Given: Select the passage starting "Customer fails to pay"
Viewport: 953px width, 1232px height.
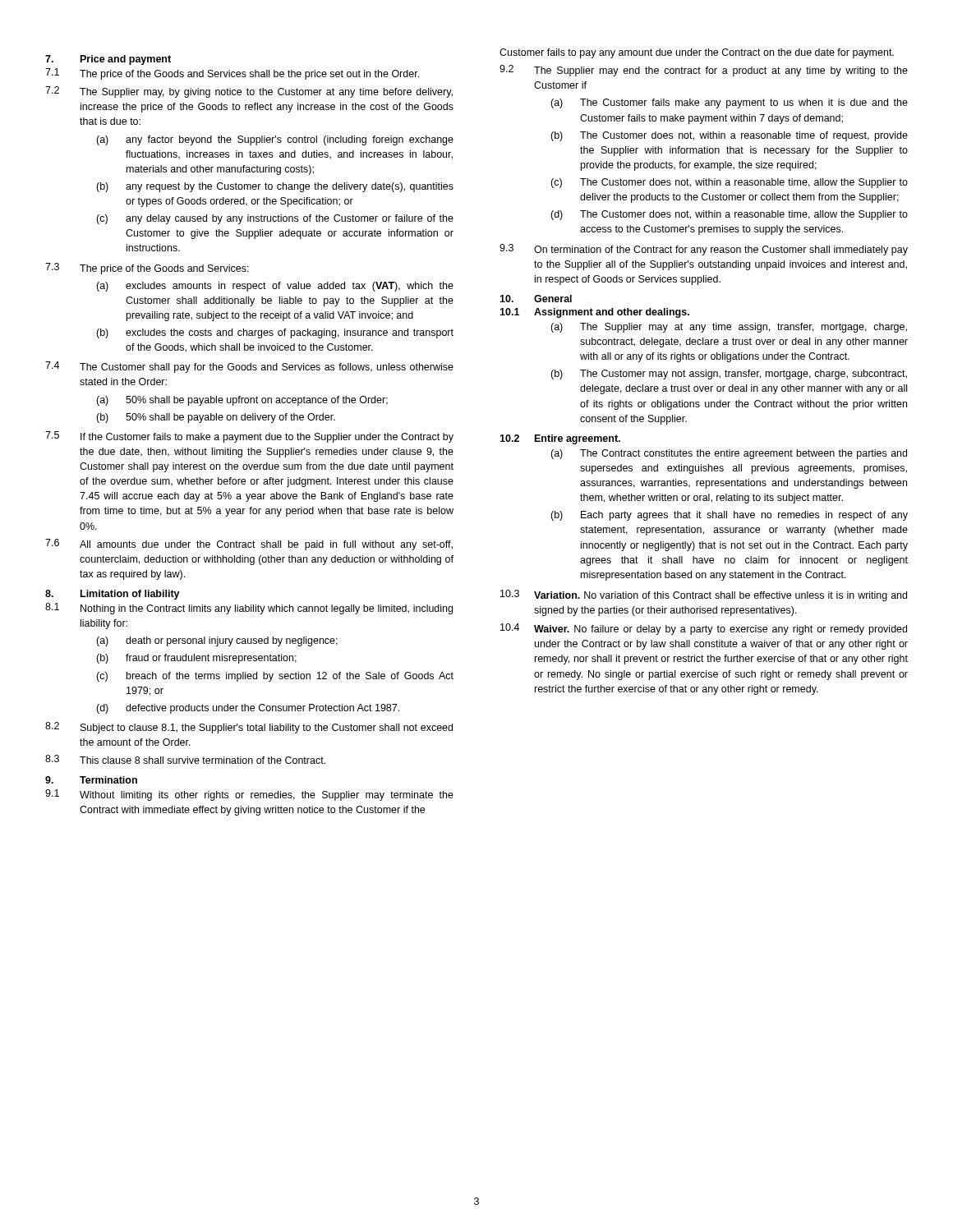Looking at the screenshot, I should [697, 53].
